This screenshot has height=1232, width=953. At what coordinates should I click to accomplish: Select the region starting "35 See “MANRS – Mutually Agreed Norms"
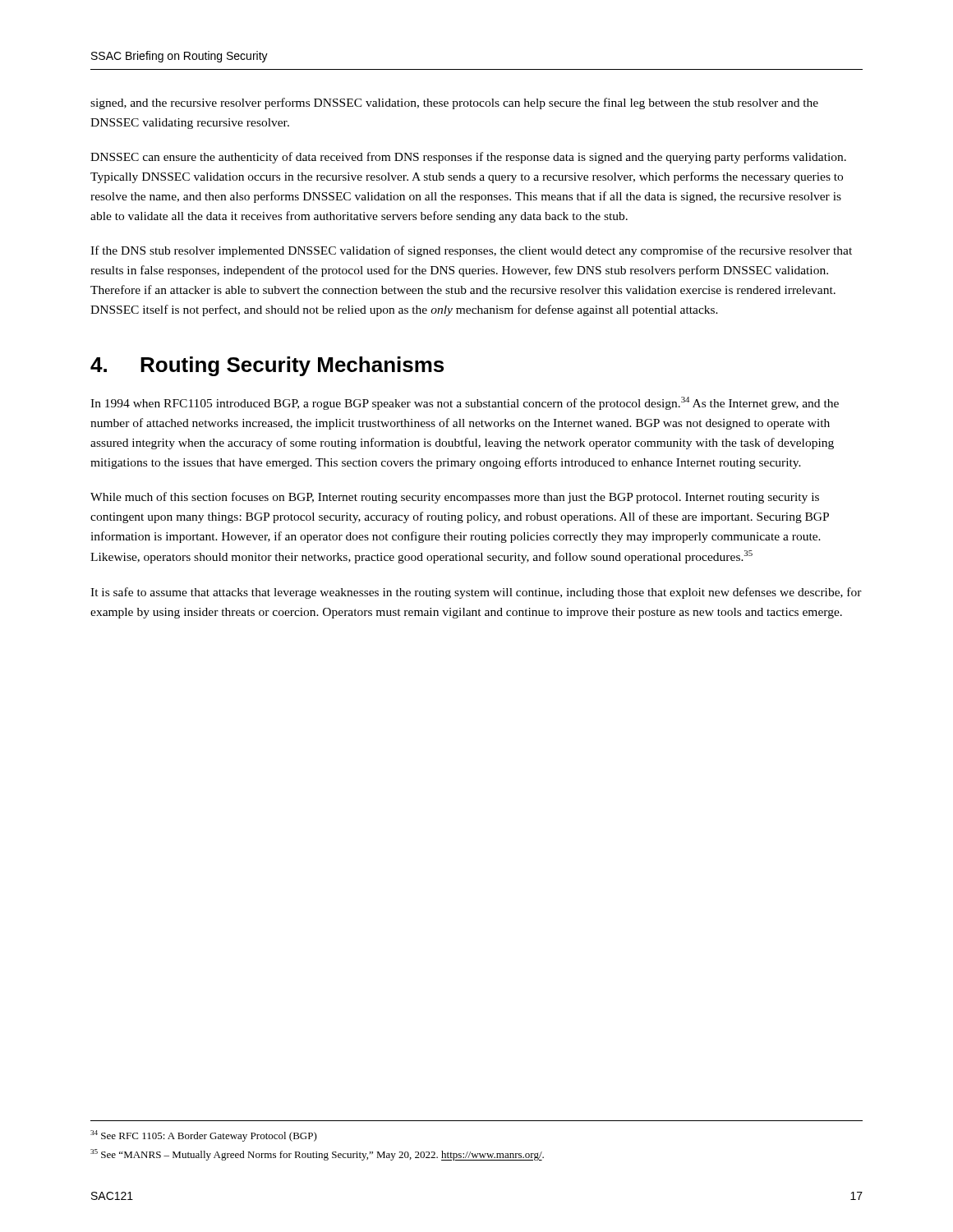(476, 1155)
